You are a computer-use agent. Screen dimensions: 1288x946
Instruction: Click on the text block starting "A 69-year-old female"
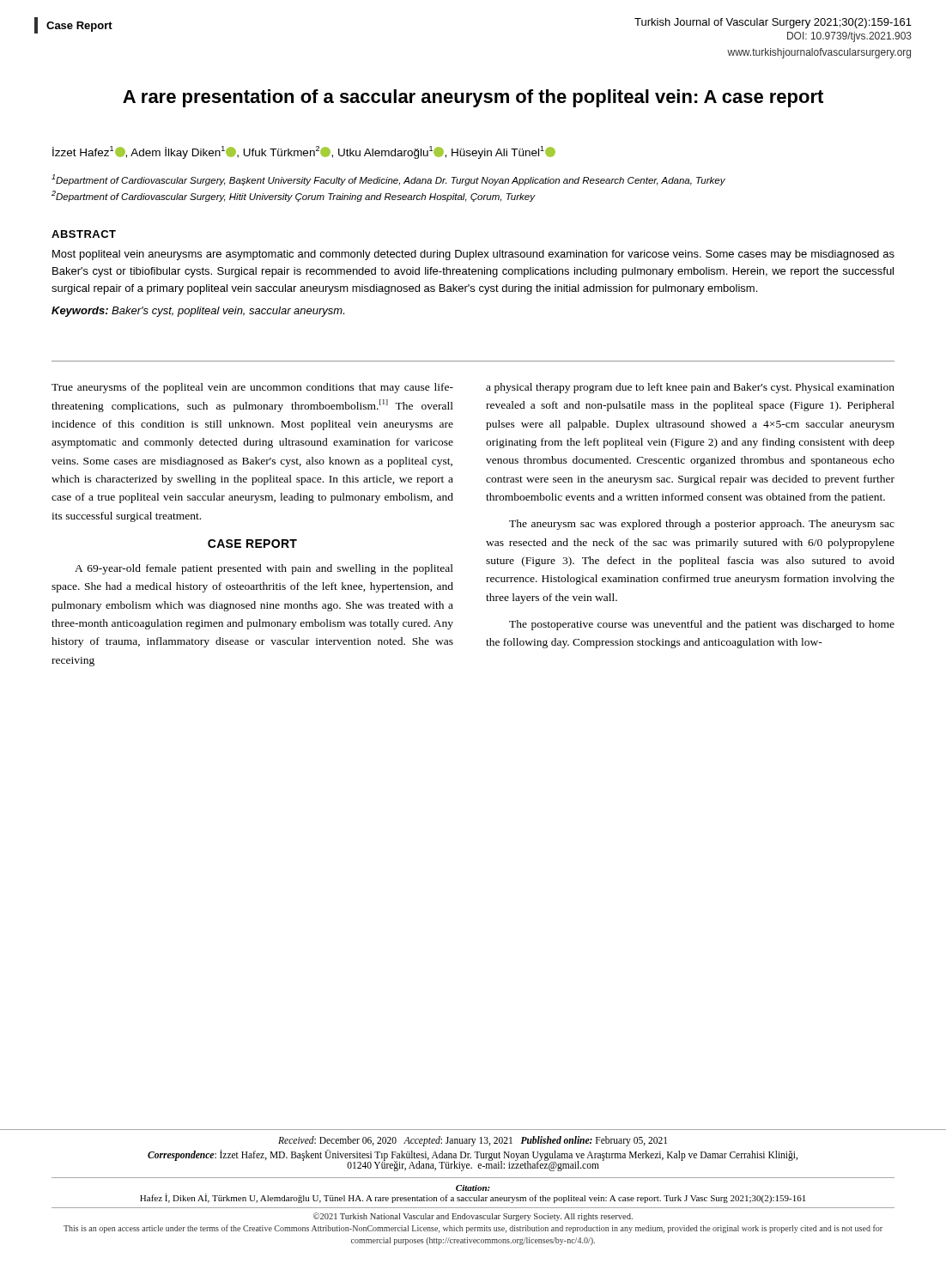252,614
